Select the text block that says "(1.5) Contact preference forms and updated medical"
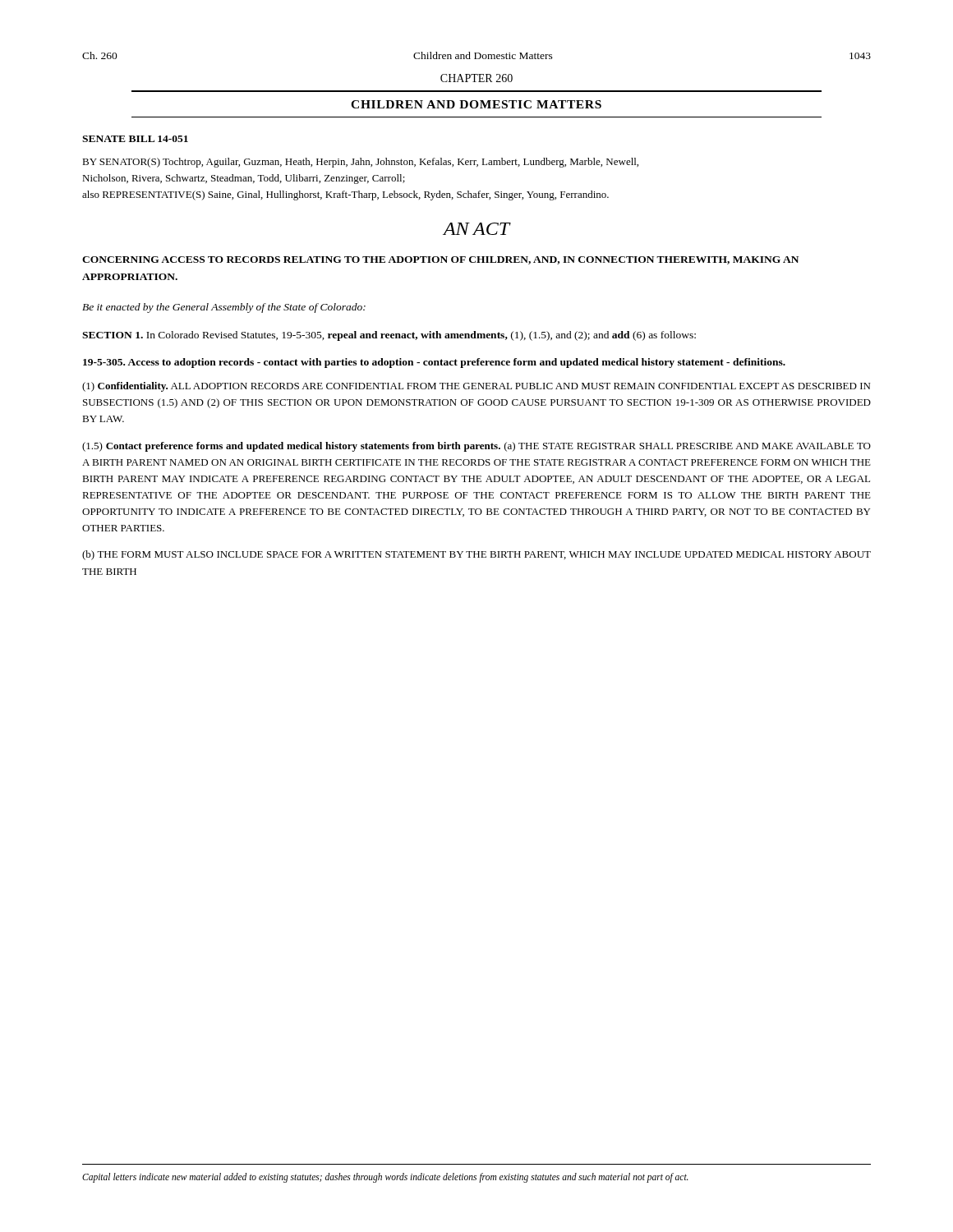The width and height of the screenshot is (953, 1232). [476, 487]
